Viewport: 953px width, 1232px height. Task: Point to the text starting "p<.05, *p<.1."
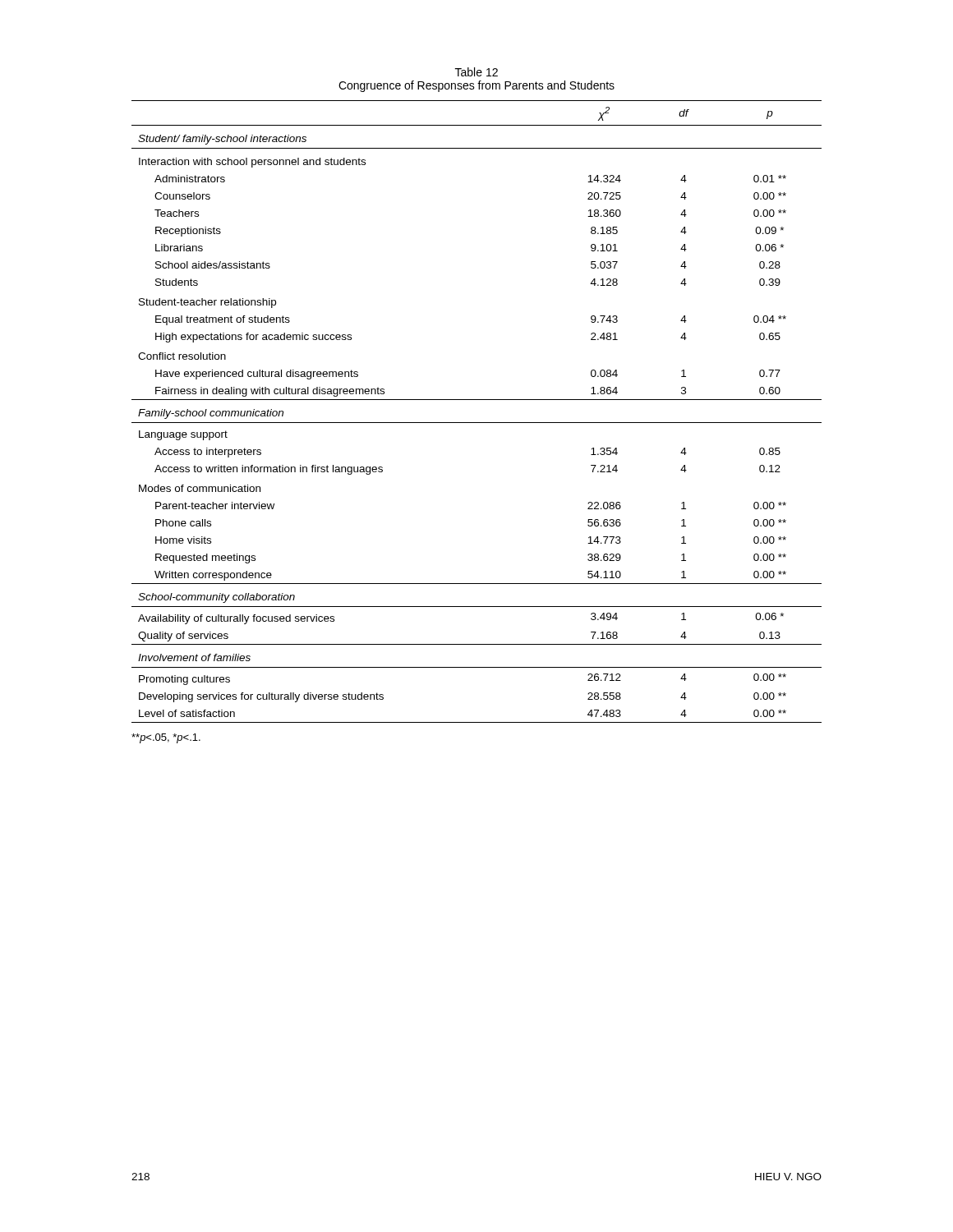pos(166,737)
